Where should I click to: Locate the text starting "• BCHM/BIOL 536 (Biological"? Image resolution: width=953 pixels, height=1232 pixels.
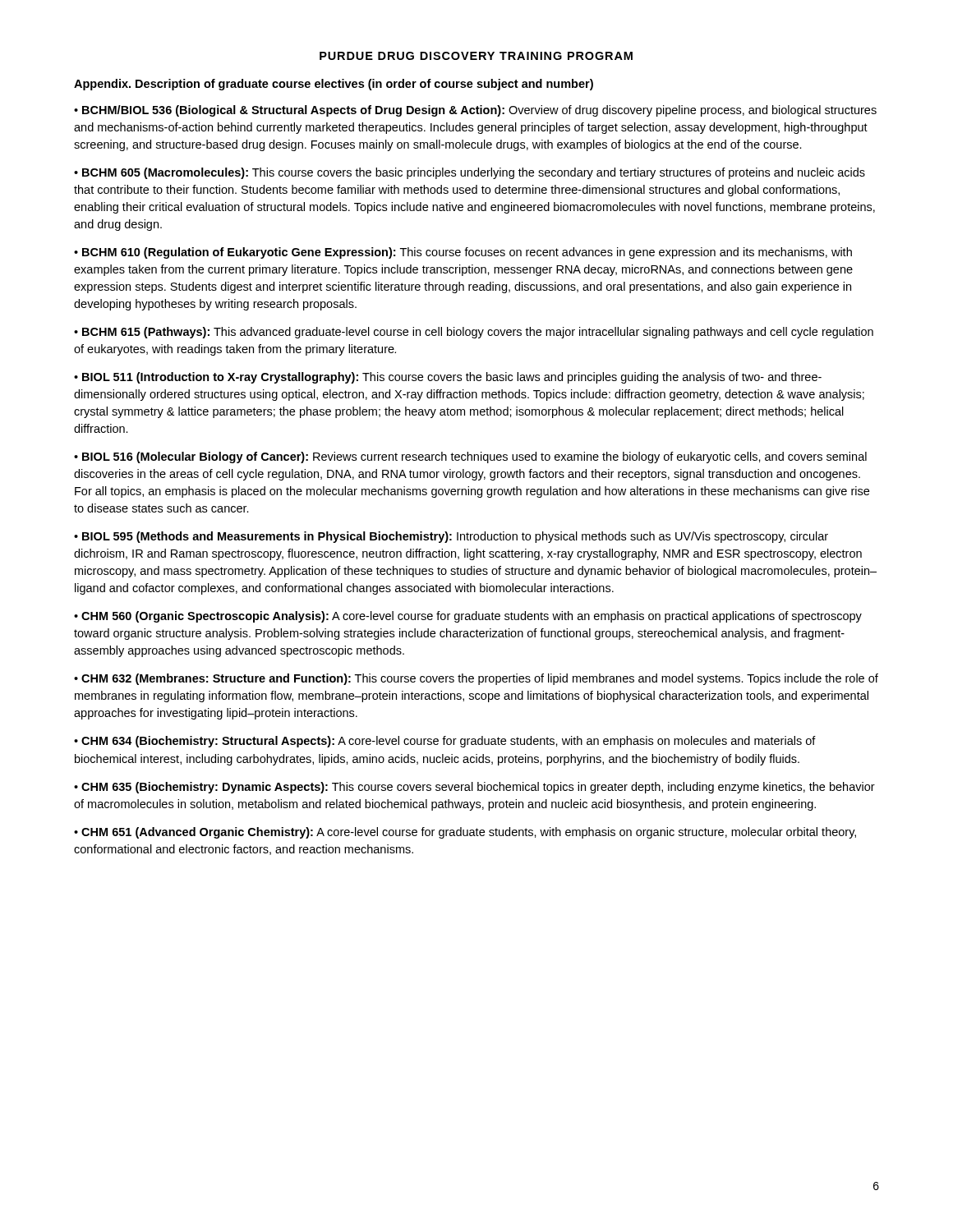476,128
